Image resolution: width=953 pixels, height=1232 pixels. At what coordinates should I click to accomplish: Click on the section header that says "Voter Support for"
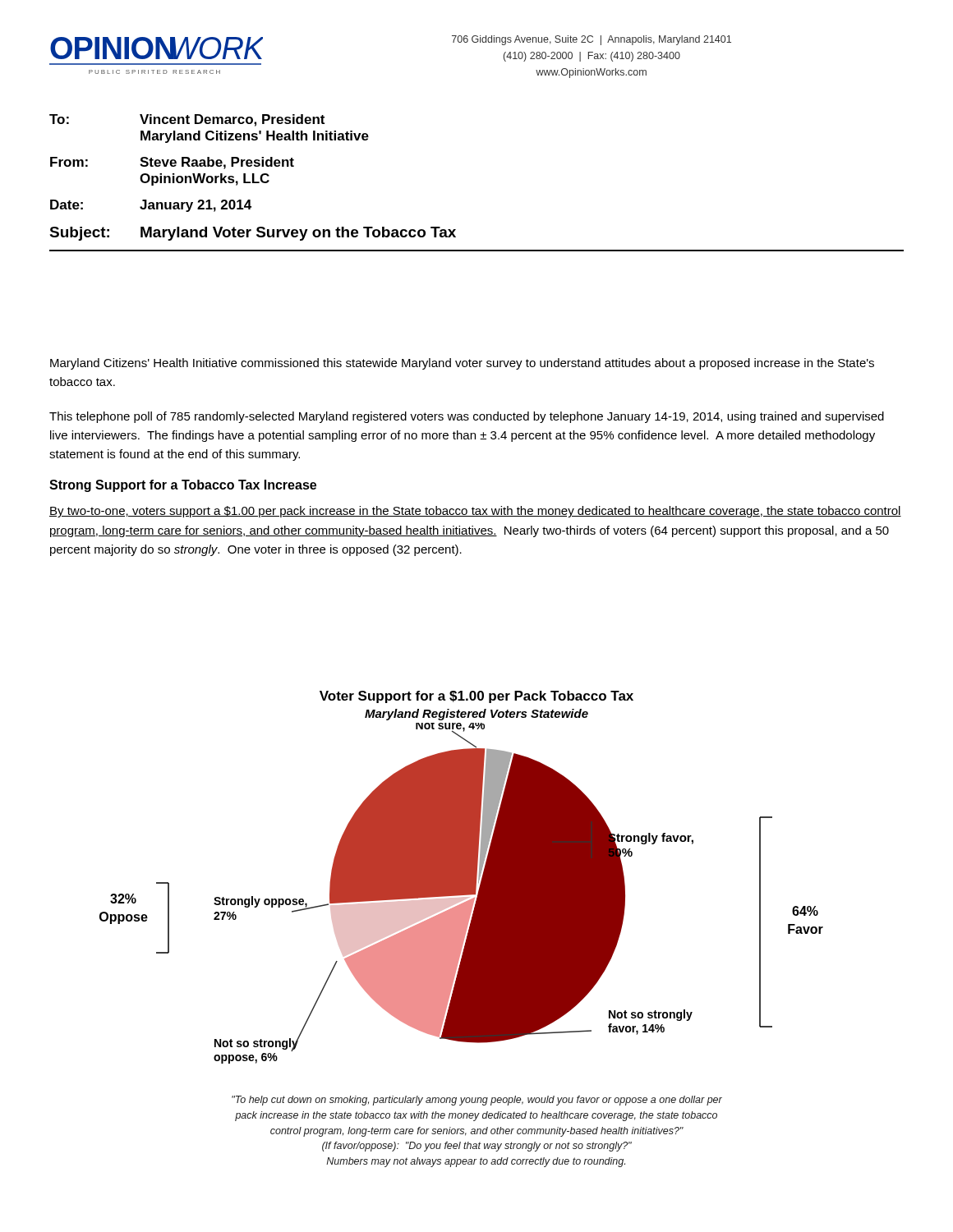[x=476, y=696]
